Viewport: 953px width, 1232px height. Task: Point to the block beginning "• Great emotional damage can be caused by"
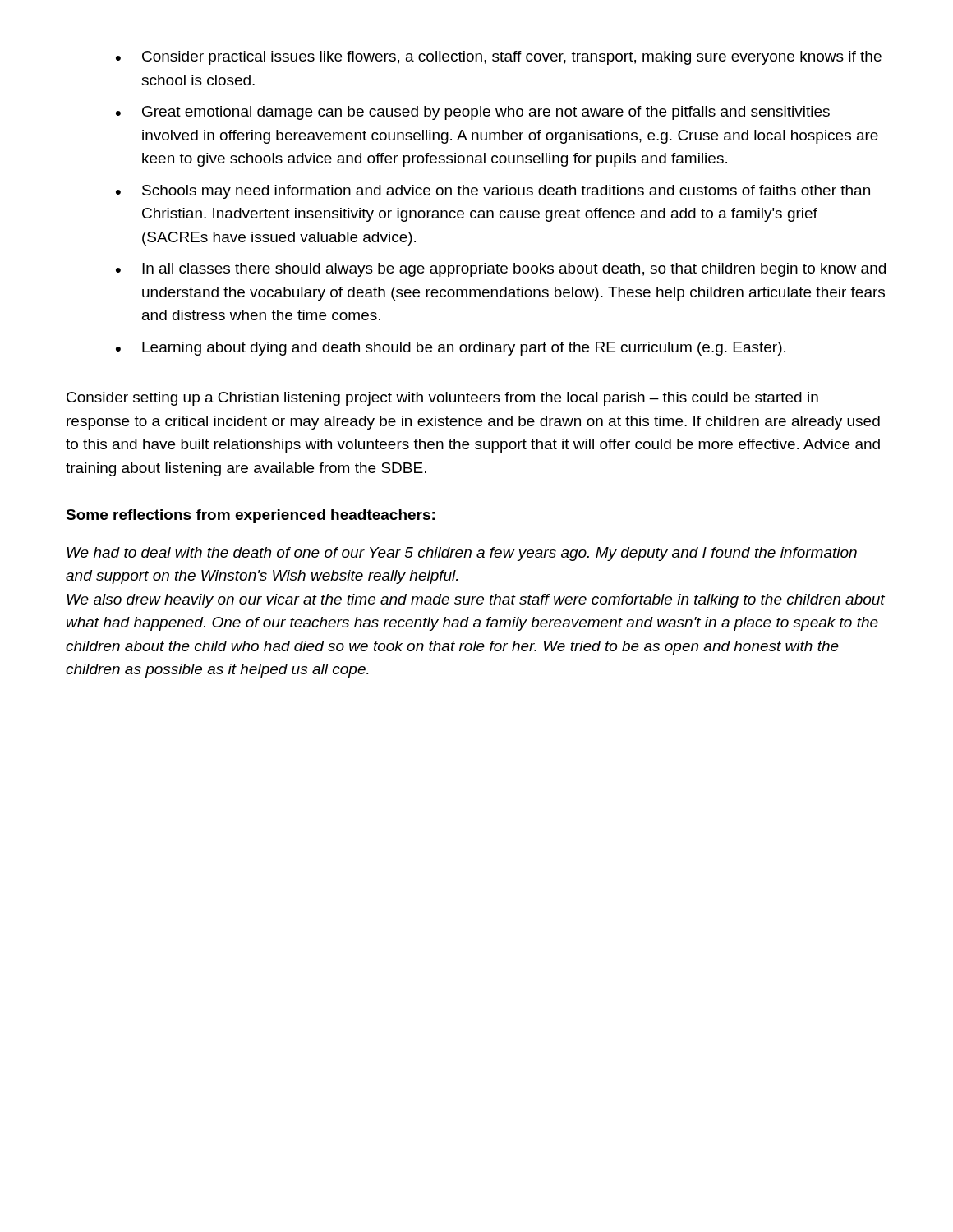coord(501,135)
